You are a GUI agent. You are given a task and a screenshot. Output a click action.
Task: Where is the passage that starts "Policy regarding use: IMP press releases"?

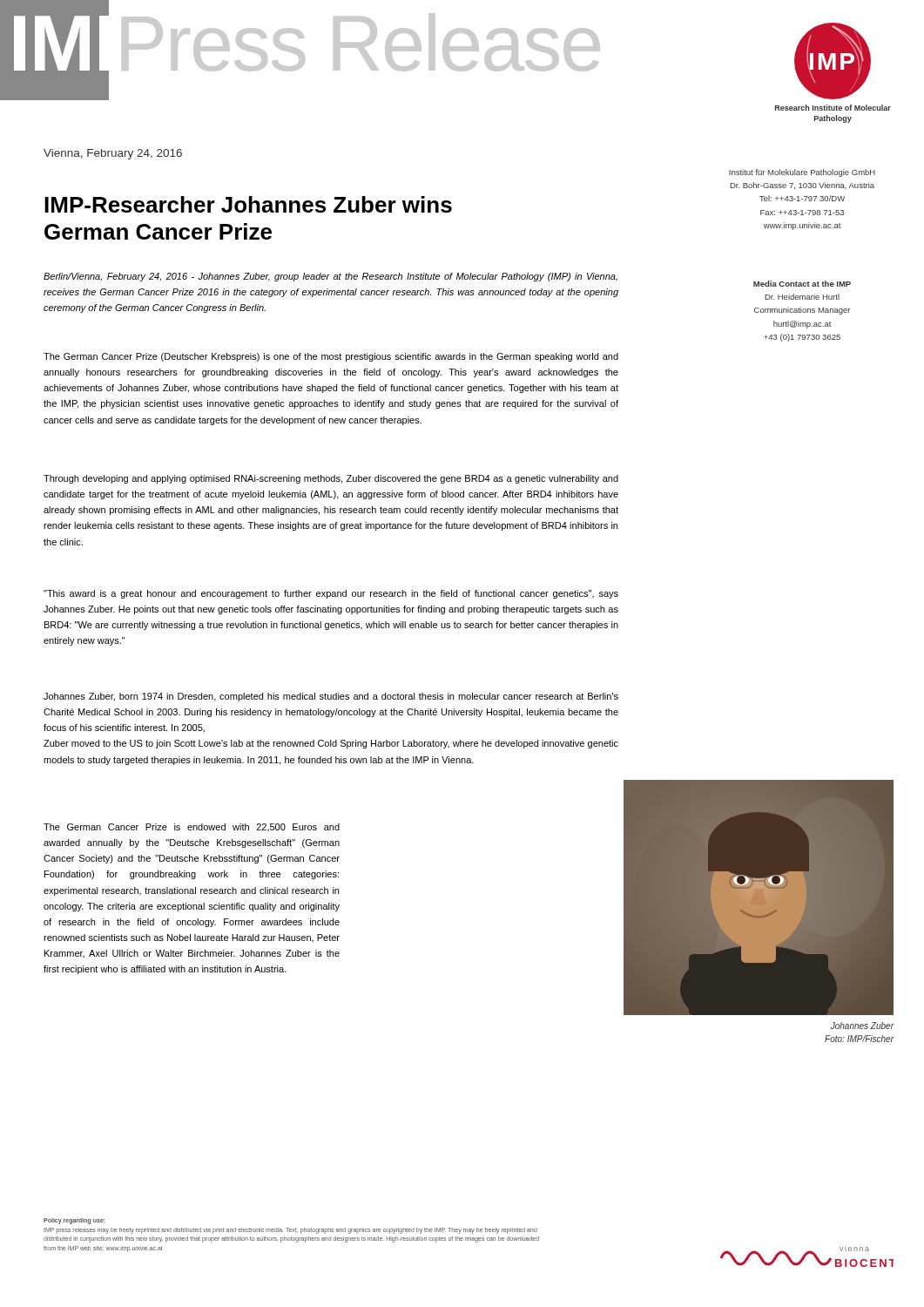291,1234
